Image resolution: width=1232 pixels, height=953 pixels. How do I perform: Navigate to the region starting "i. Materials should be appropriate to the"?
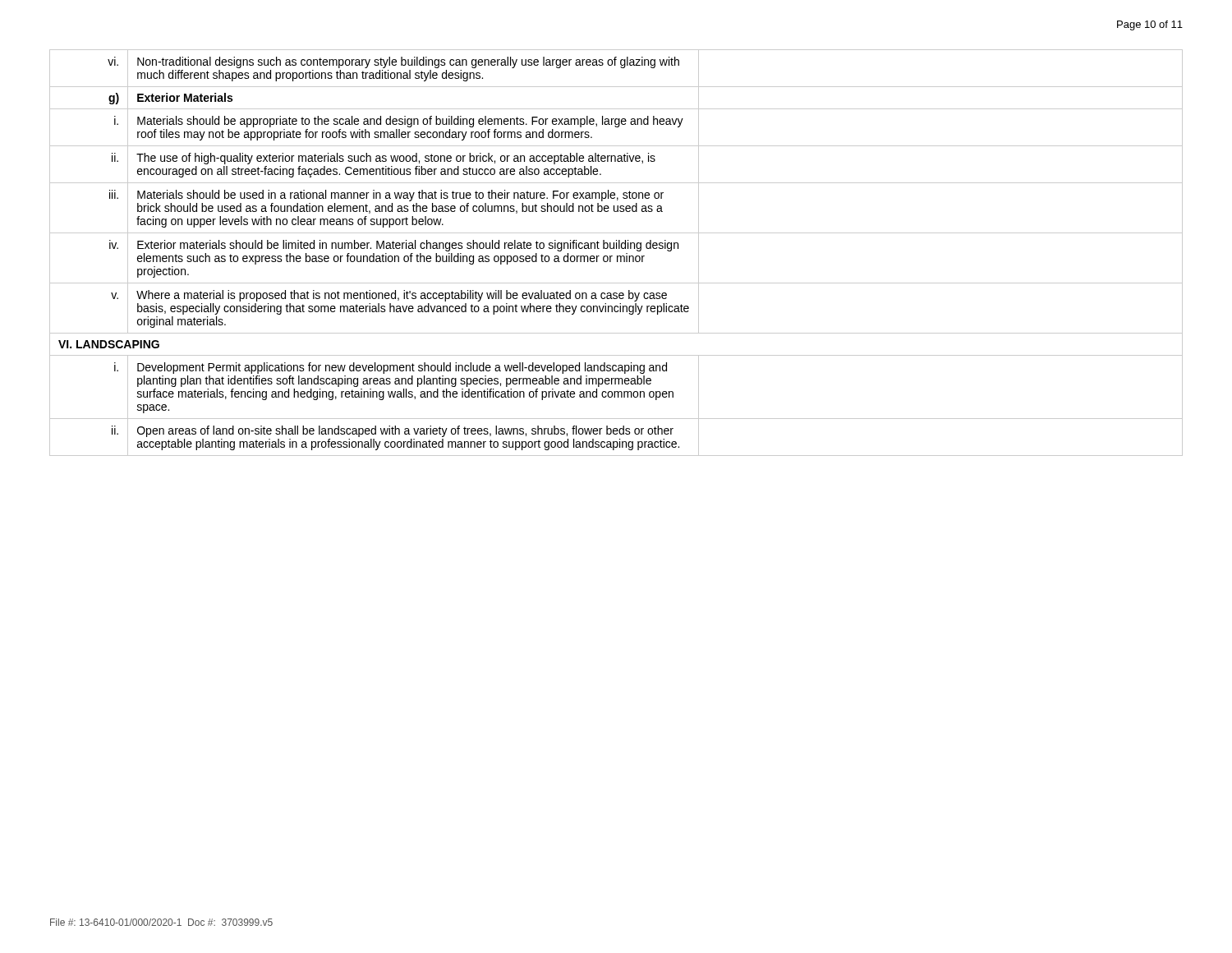(616, 127)
